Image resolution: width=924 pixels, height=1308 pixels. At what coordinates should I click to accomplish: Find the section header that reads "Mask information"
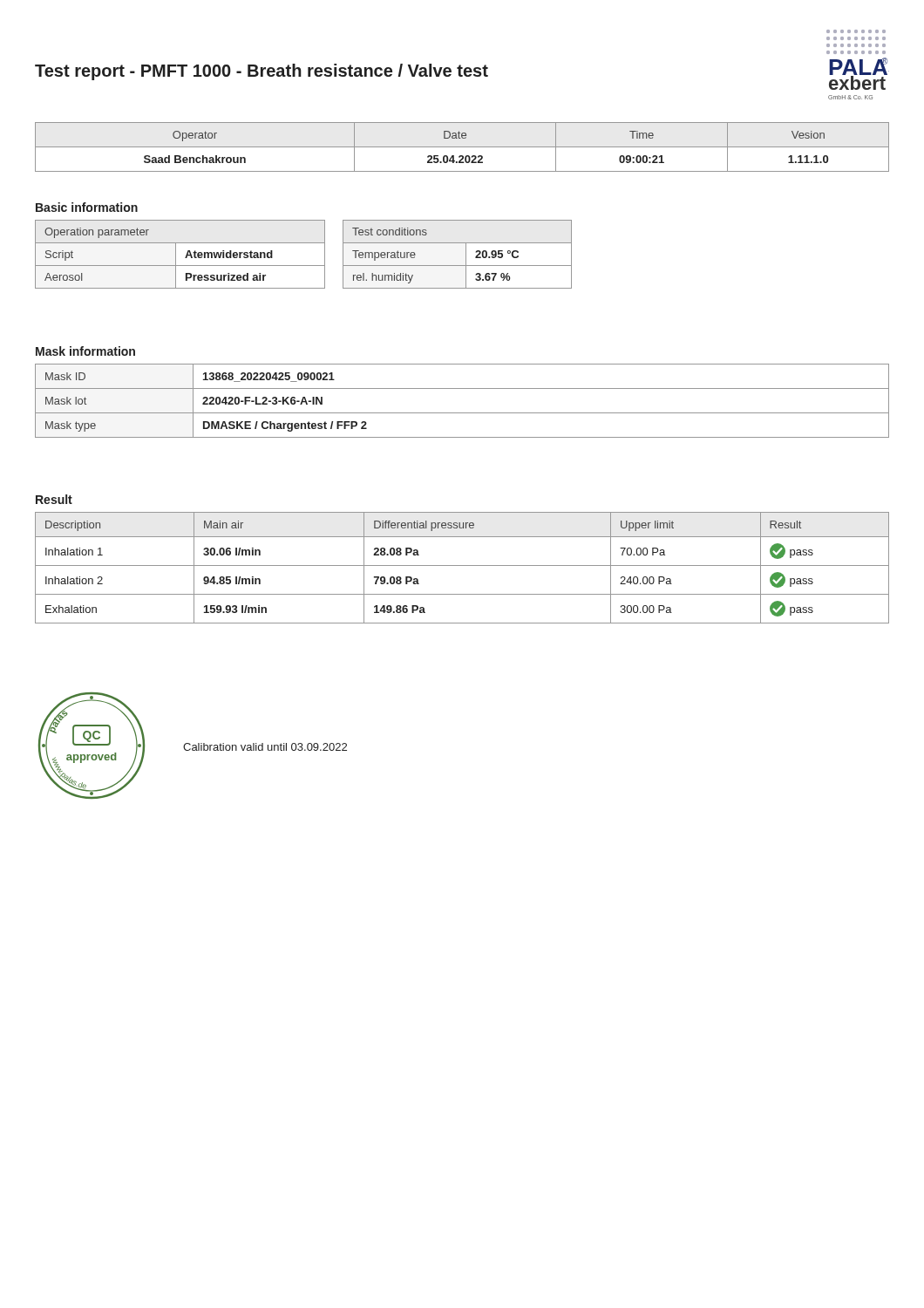click(85, 351)
